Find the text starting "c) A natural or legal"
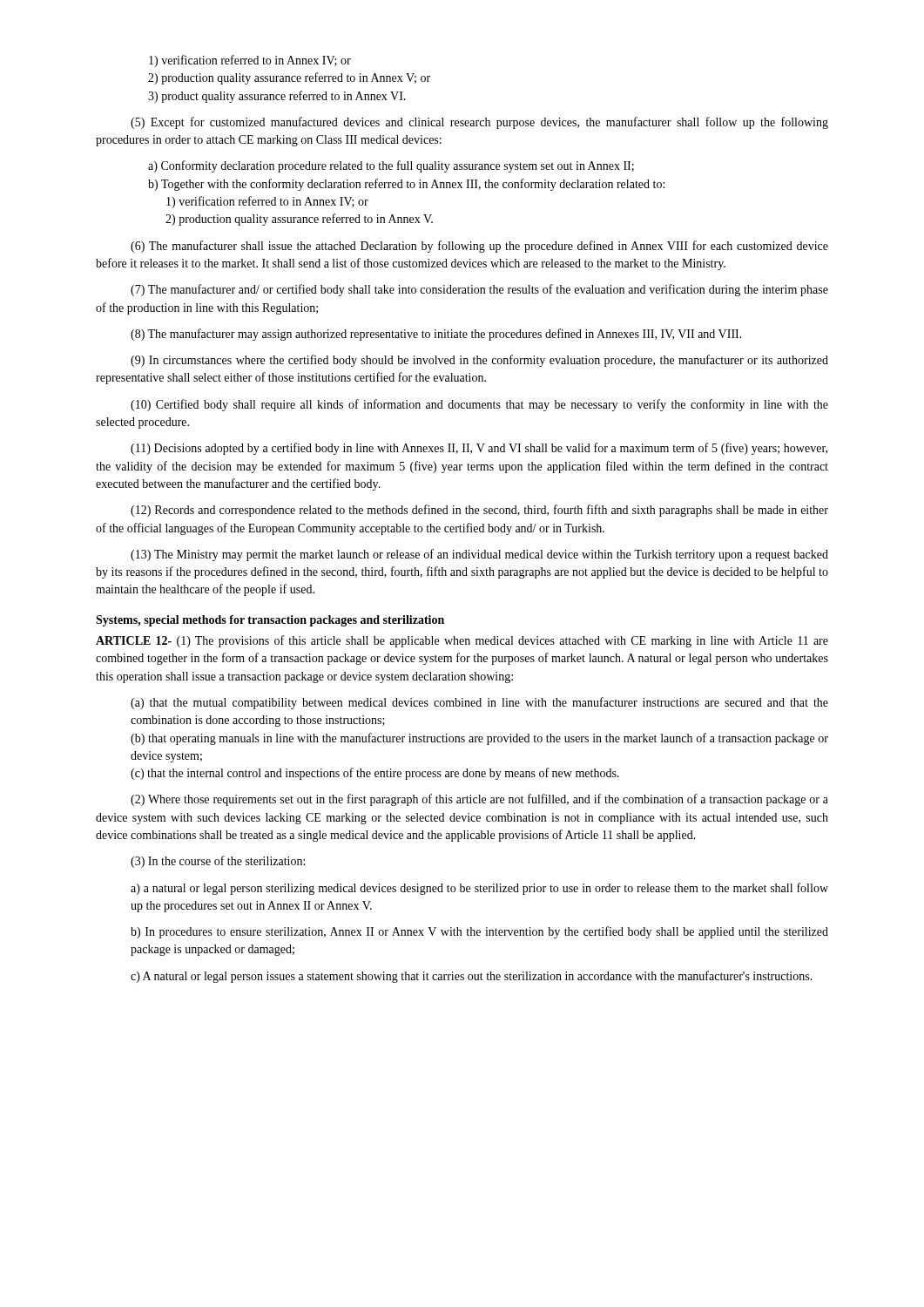Viewport: 924px width, 1307px height. pyautogui.click(x=479, y=977)
